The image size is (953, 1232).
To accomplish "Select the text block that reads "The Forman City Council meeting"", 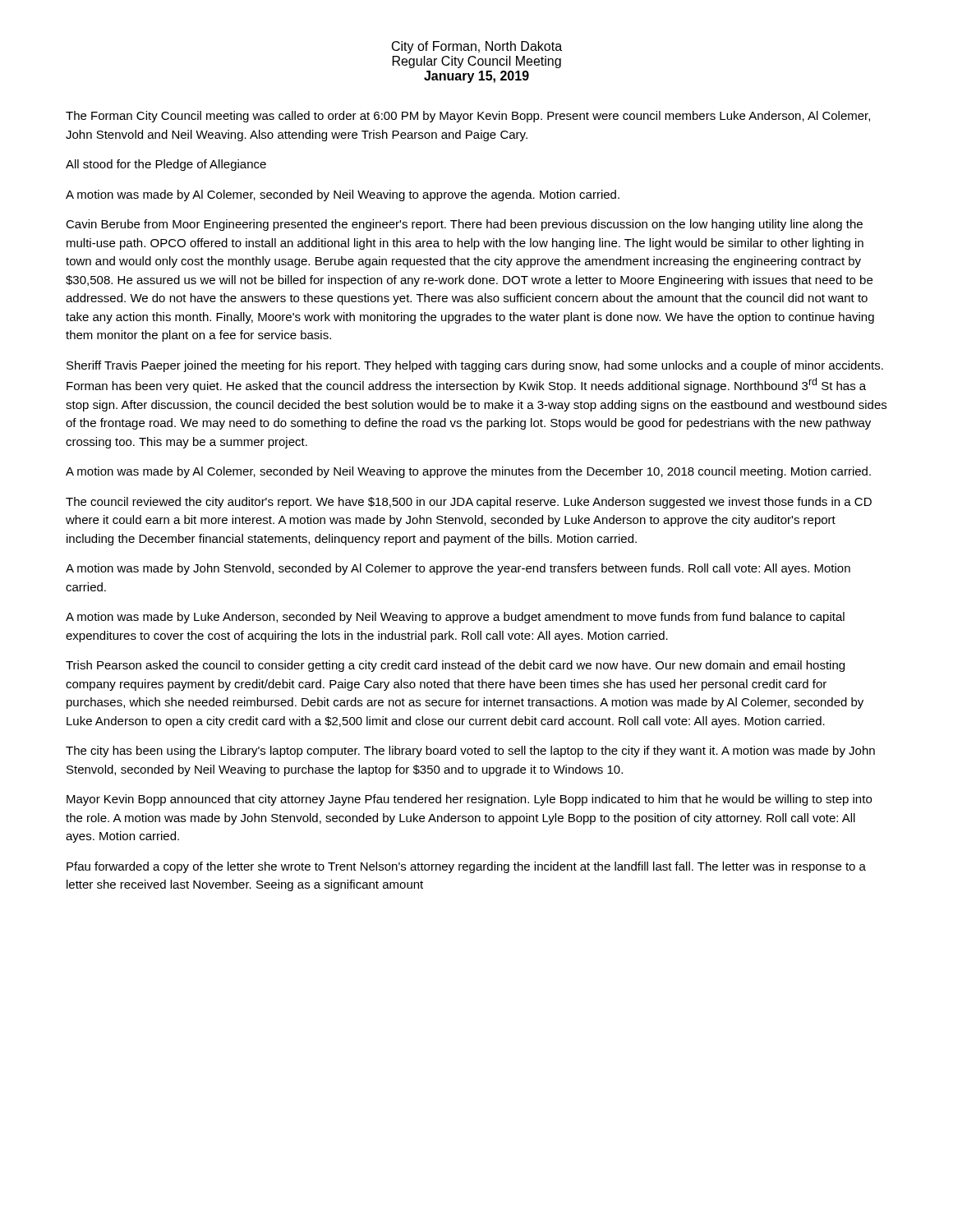I will click(468, 125).
